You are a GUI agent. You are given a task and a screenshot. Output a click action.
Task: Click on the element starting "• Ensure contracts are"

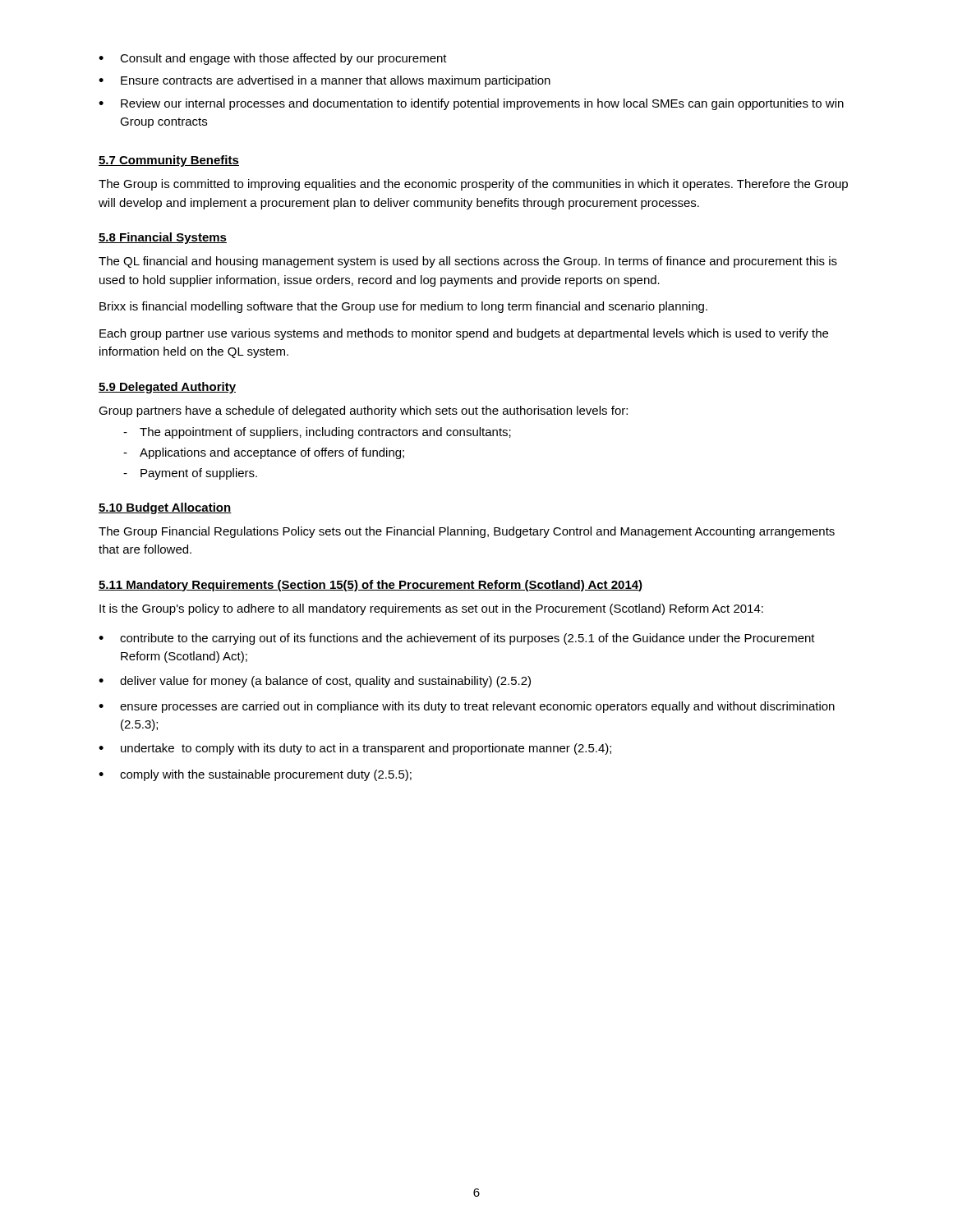tap(325, 81)
